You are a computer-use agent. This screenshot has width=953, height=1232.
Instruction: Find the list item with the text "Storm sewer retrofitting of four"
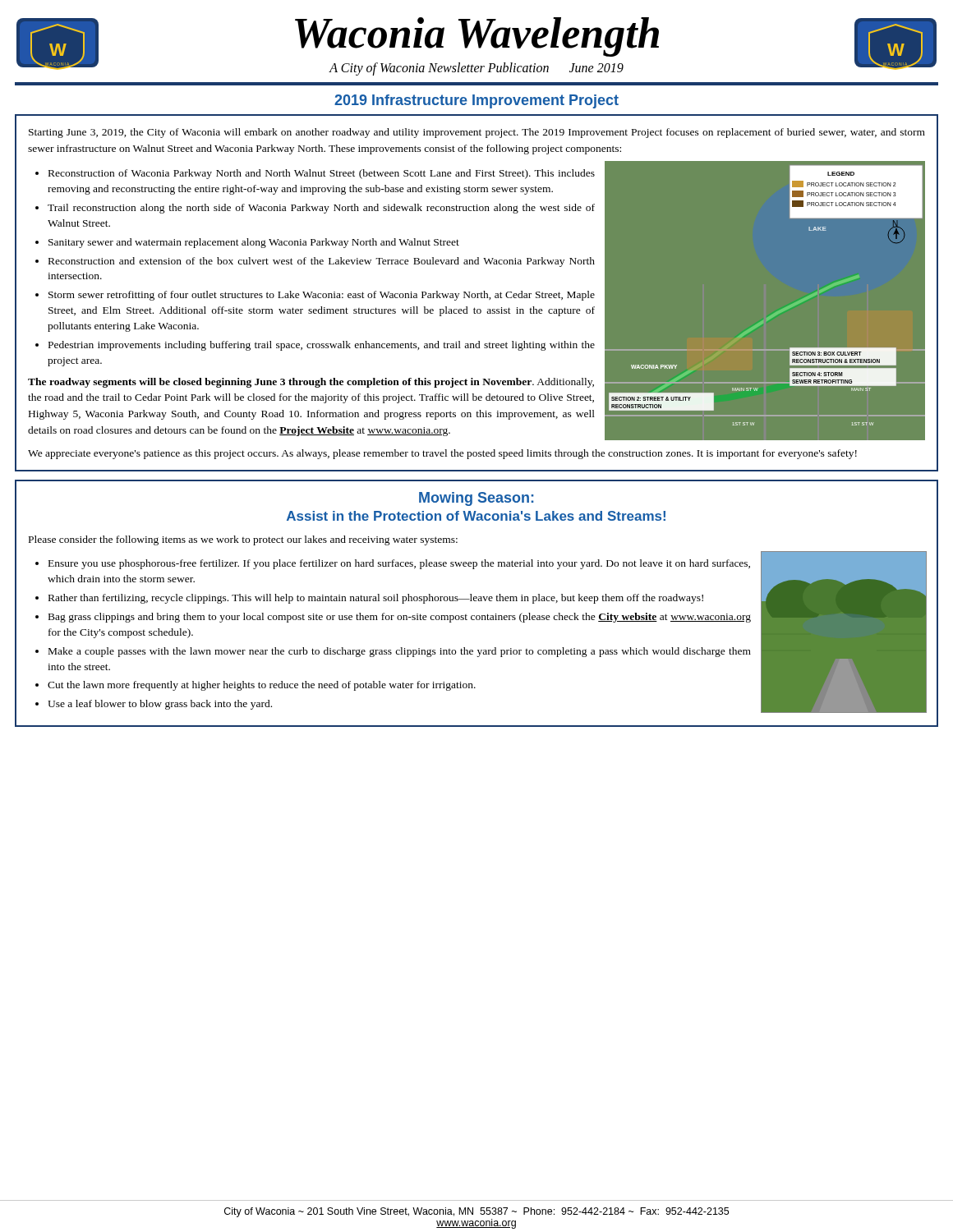[x=321, y=310]
